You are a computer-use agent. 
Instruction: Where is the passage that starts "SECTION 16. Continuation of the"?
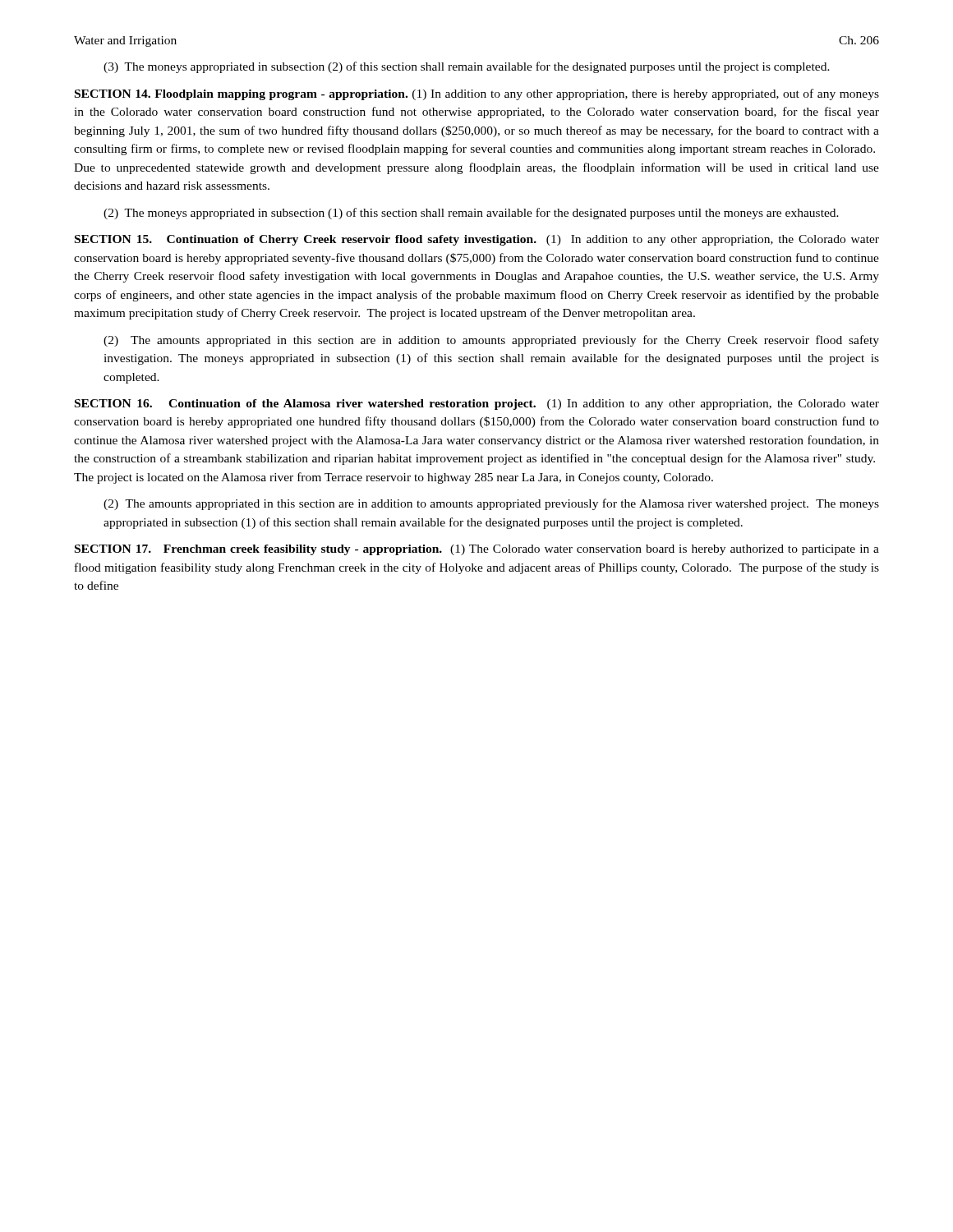point(476,440)
